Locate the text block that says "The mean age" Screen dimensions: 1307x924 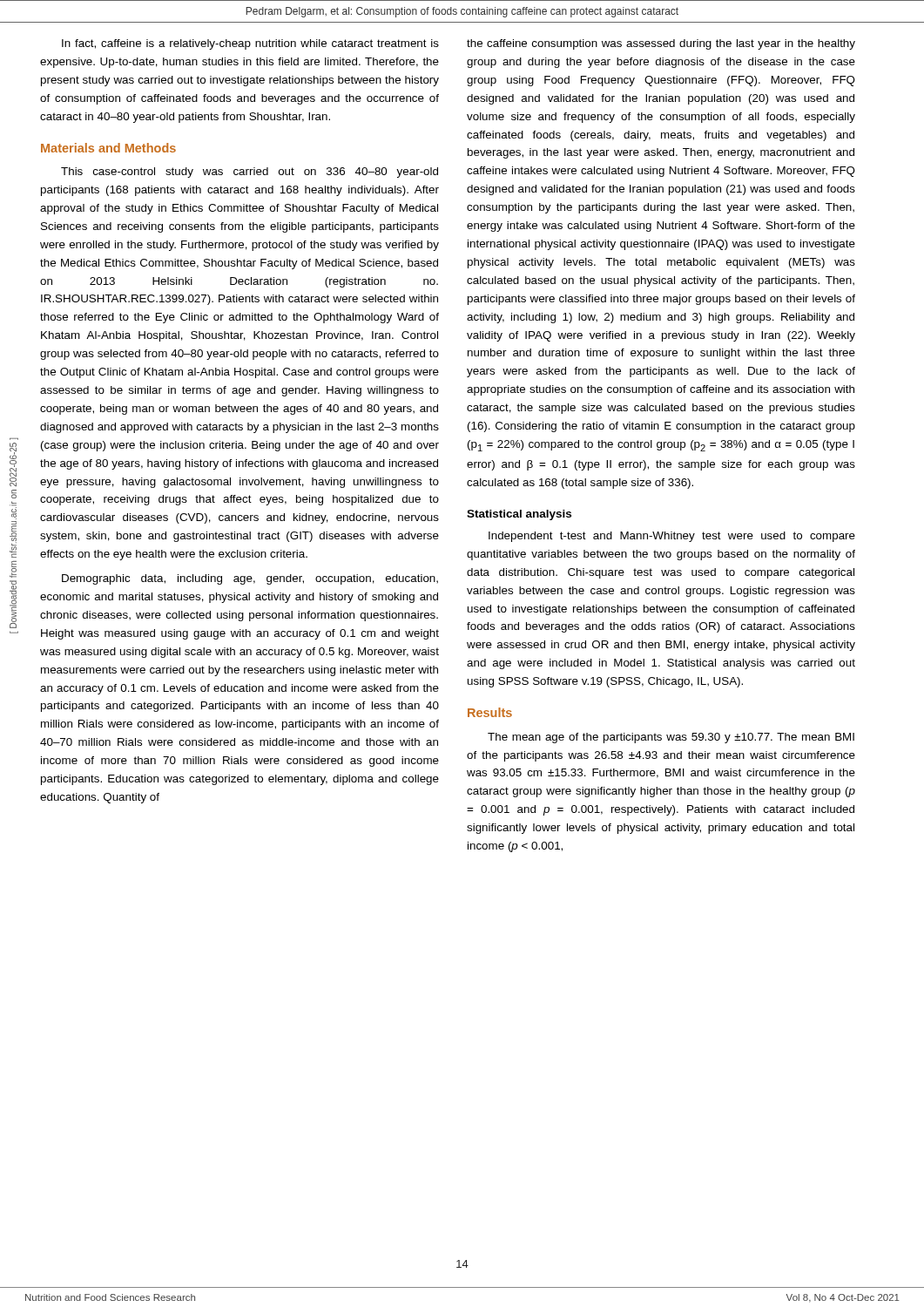point(661,792)
